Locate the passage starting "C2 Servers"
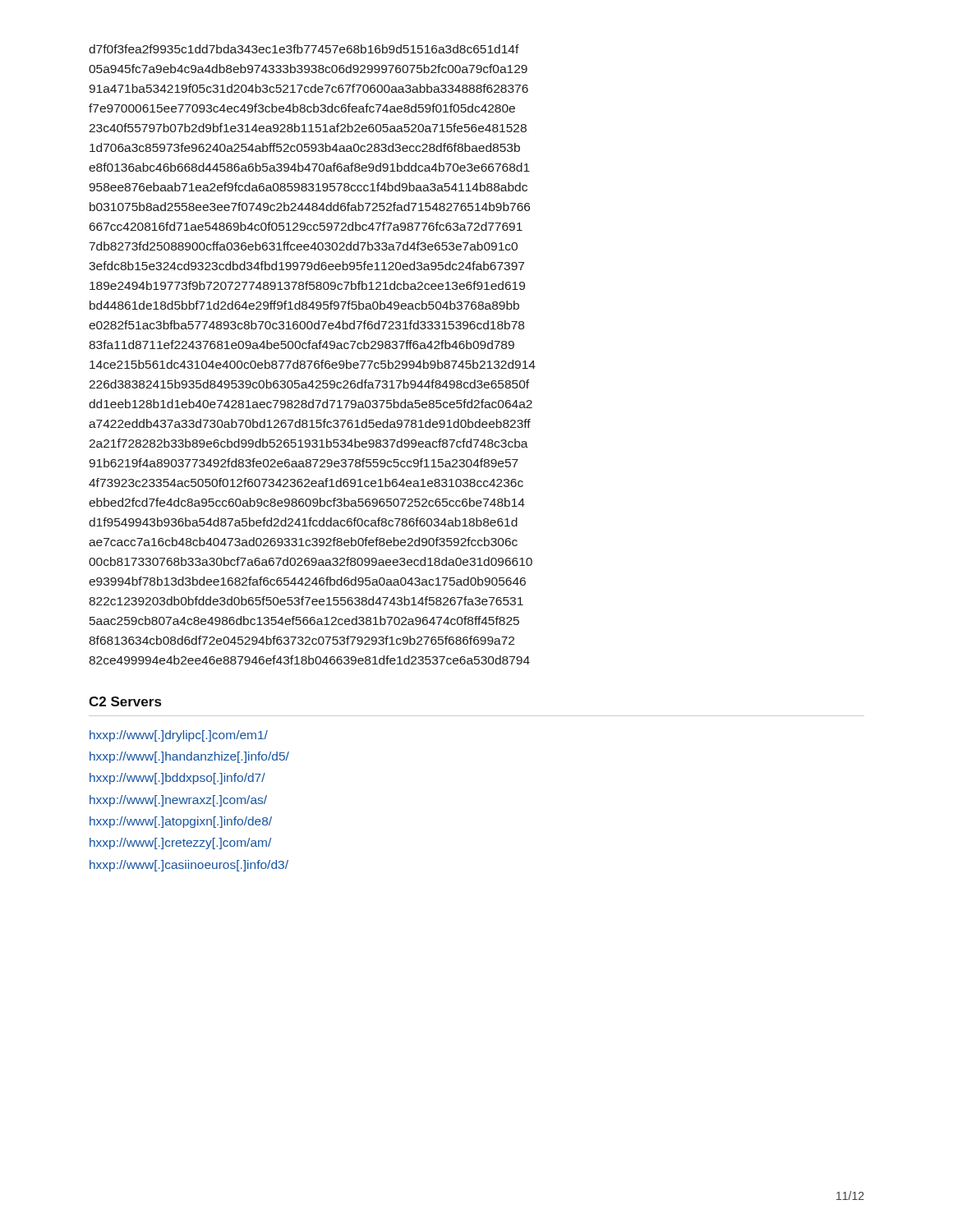This screenshot has height=1232, width=953. 125,701
